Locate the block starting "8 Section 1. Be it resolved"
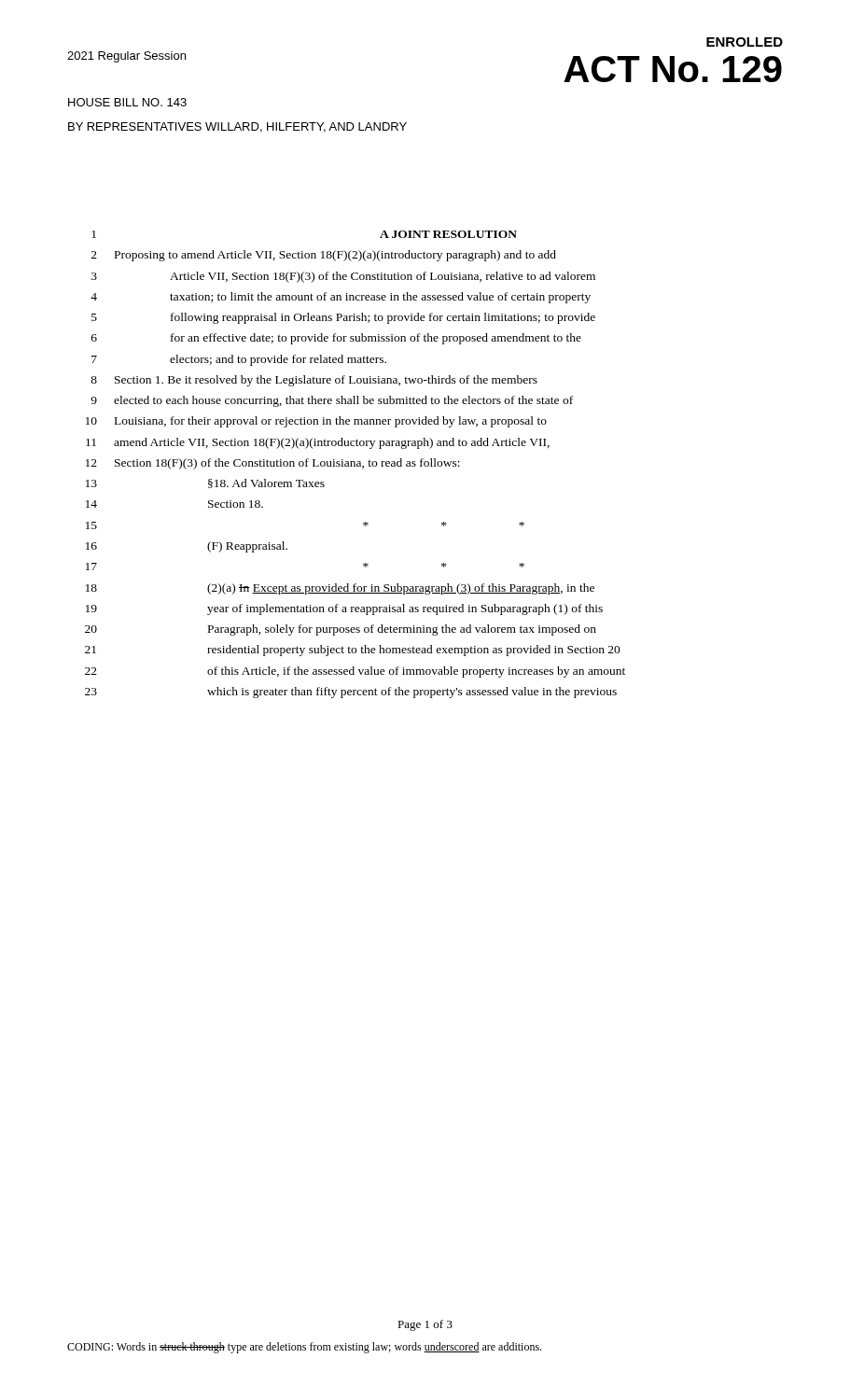Screen dimensions: 1400x850 (x=425, y=380)
